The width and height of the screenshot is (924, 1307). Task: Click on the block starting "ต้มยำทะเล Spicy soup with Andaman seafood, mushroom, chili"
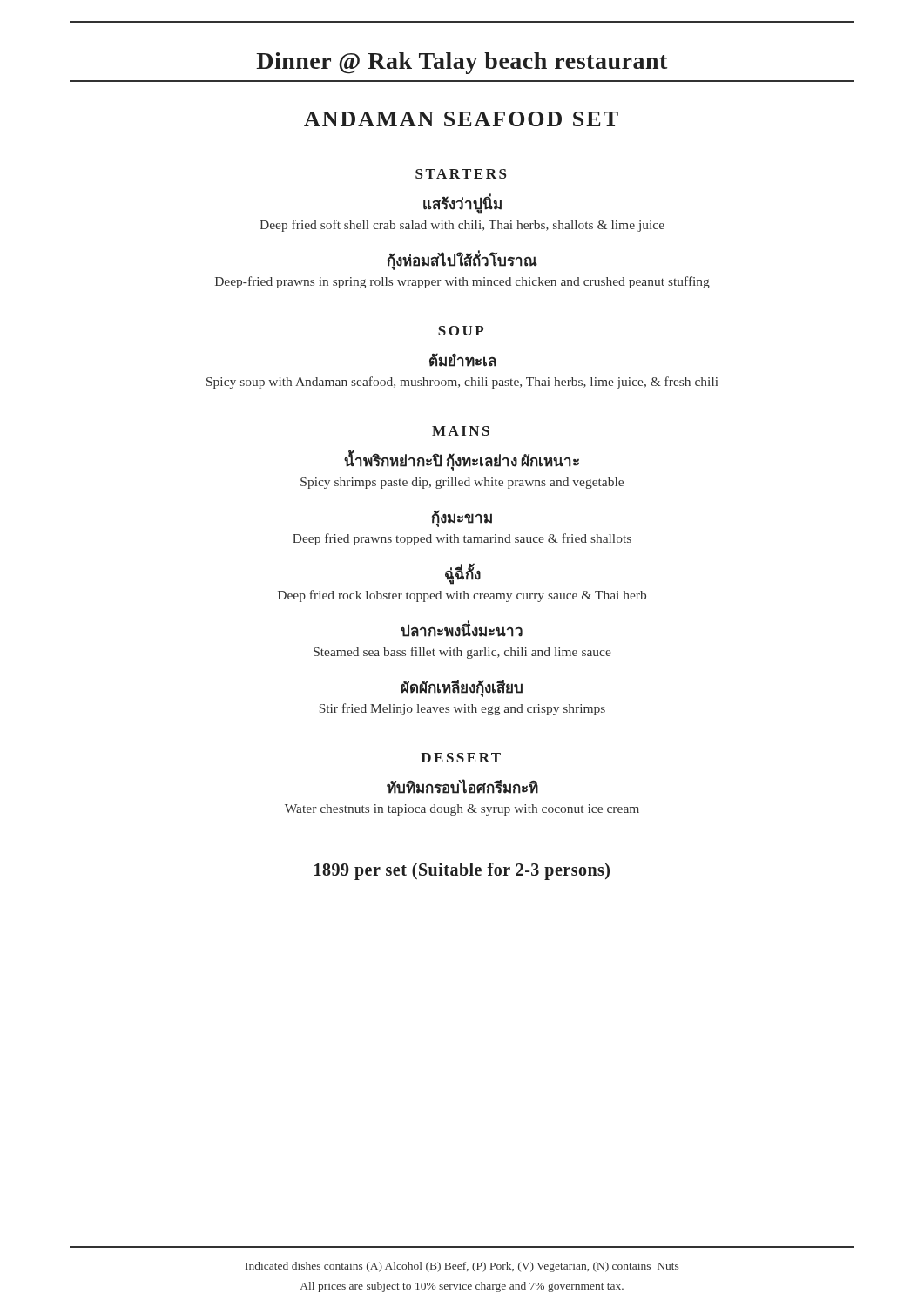(x=462, y=369)
